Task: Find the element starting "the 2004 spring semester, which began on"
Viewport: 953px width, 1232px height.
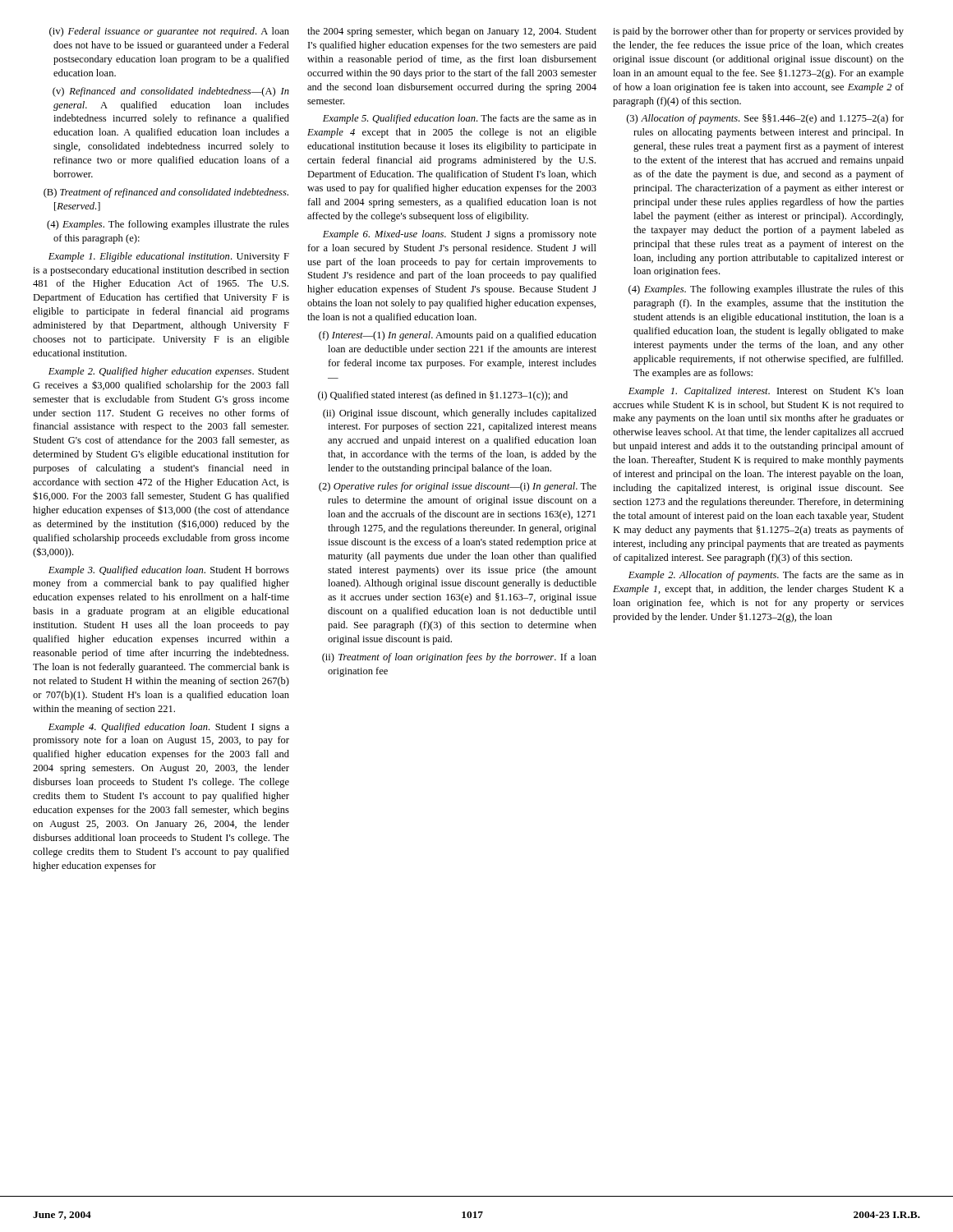Action: pos(452,351)
